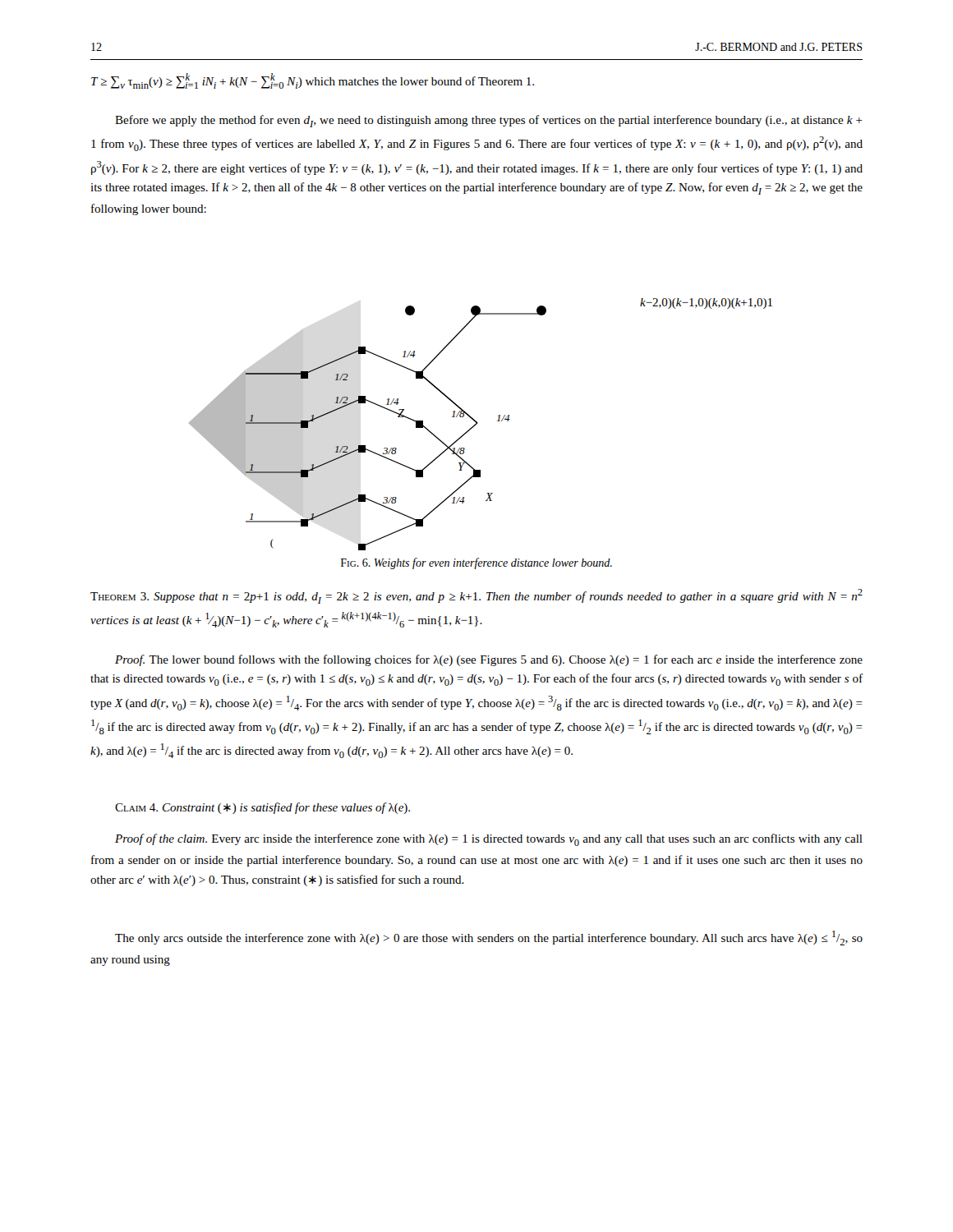Locate the text block that says "Before we apply the method for even dI,"
Screen dimensions: 1232x953
(476, 164)
